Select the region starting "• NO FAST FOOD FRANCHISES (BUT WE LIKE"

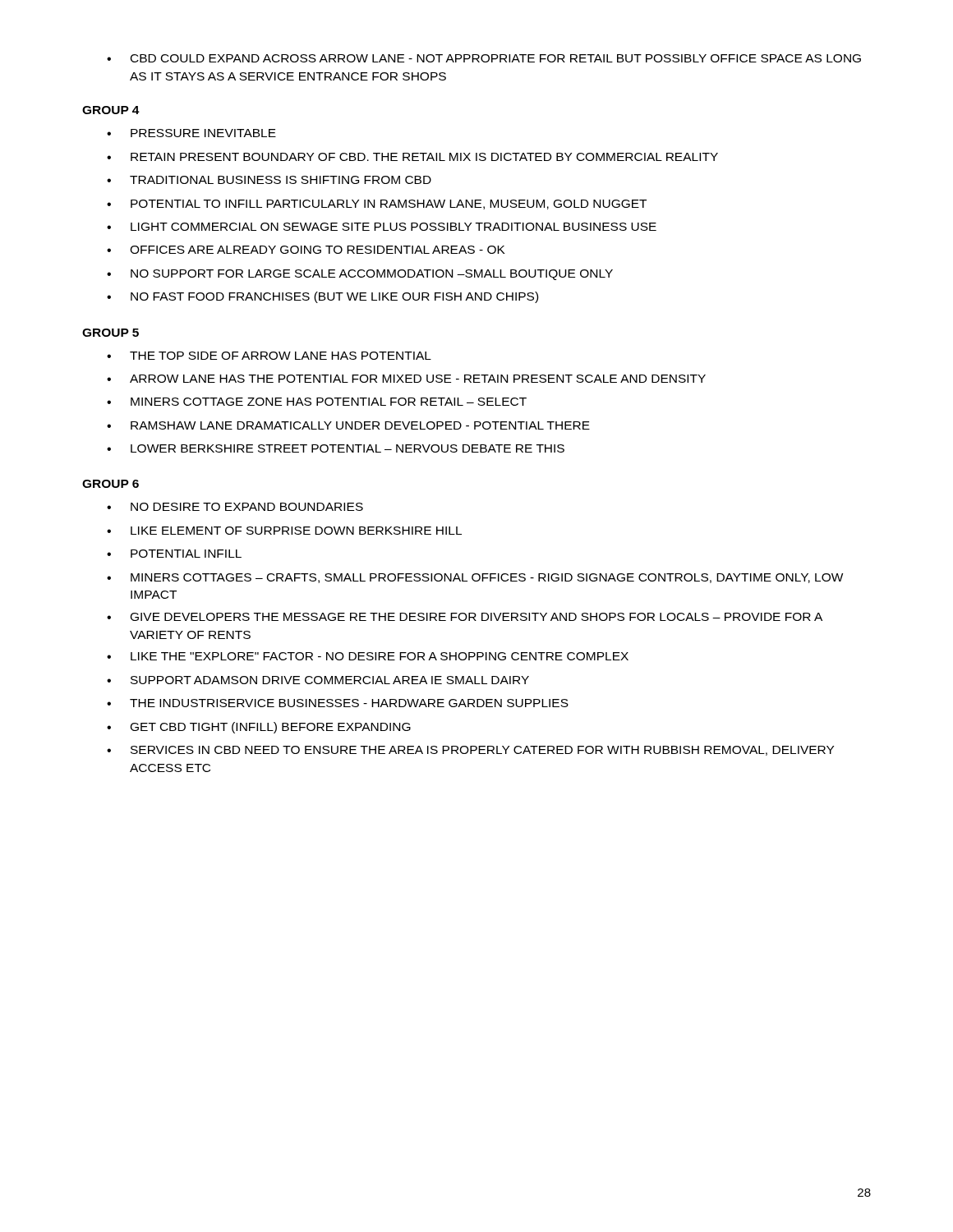tap(489, 297)
